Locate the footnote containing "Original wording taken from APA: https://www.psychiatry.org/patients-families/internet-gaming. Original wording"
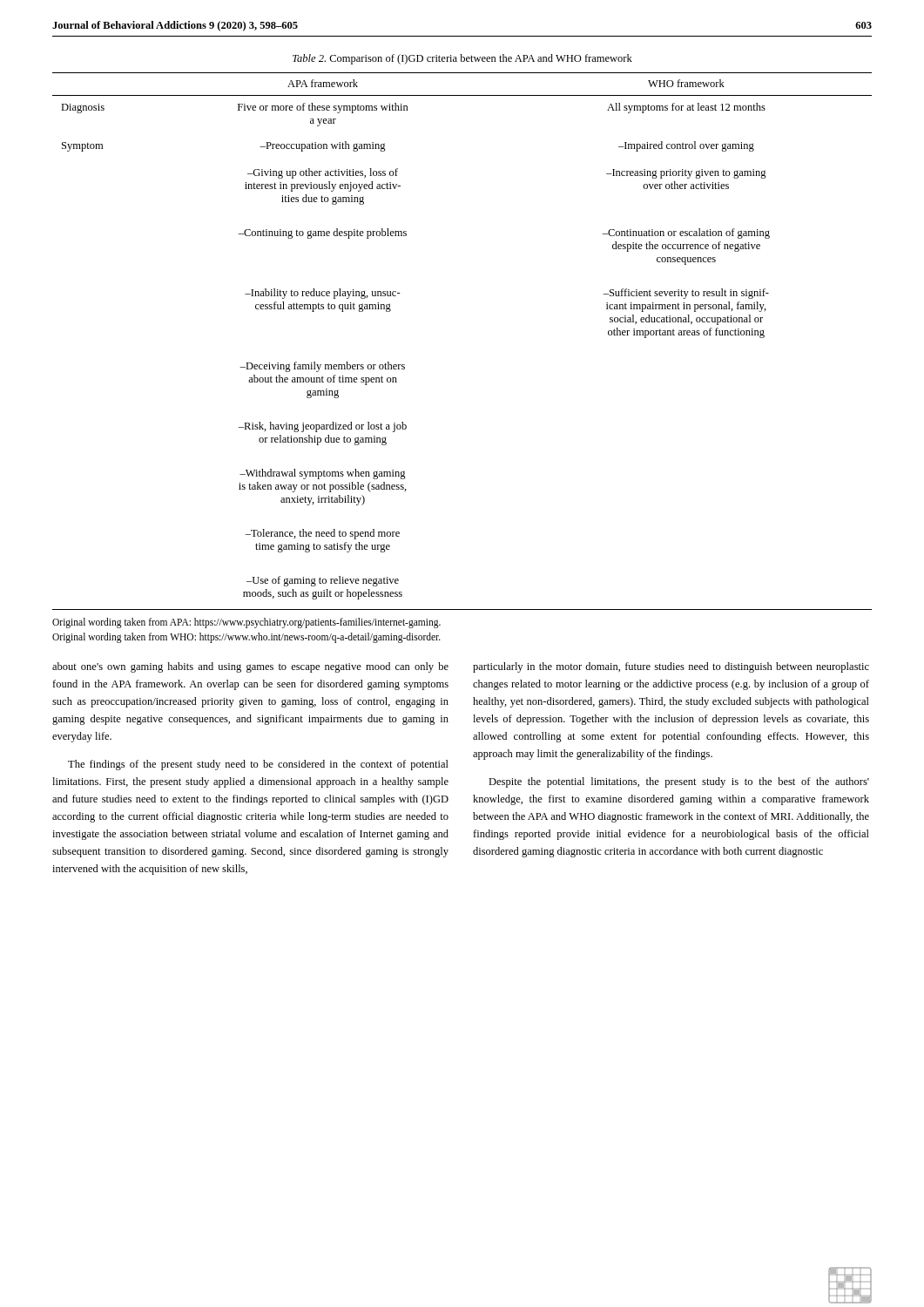 (247, 630)
